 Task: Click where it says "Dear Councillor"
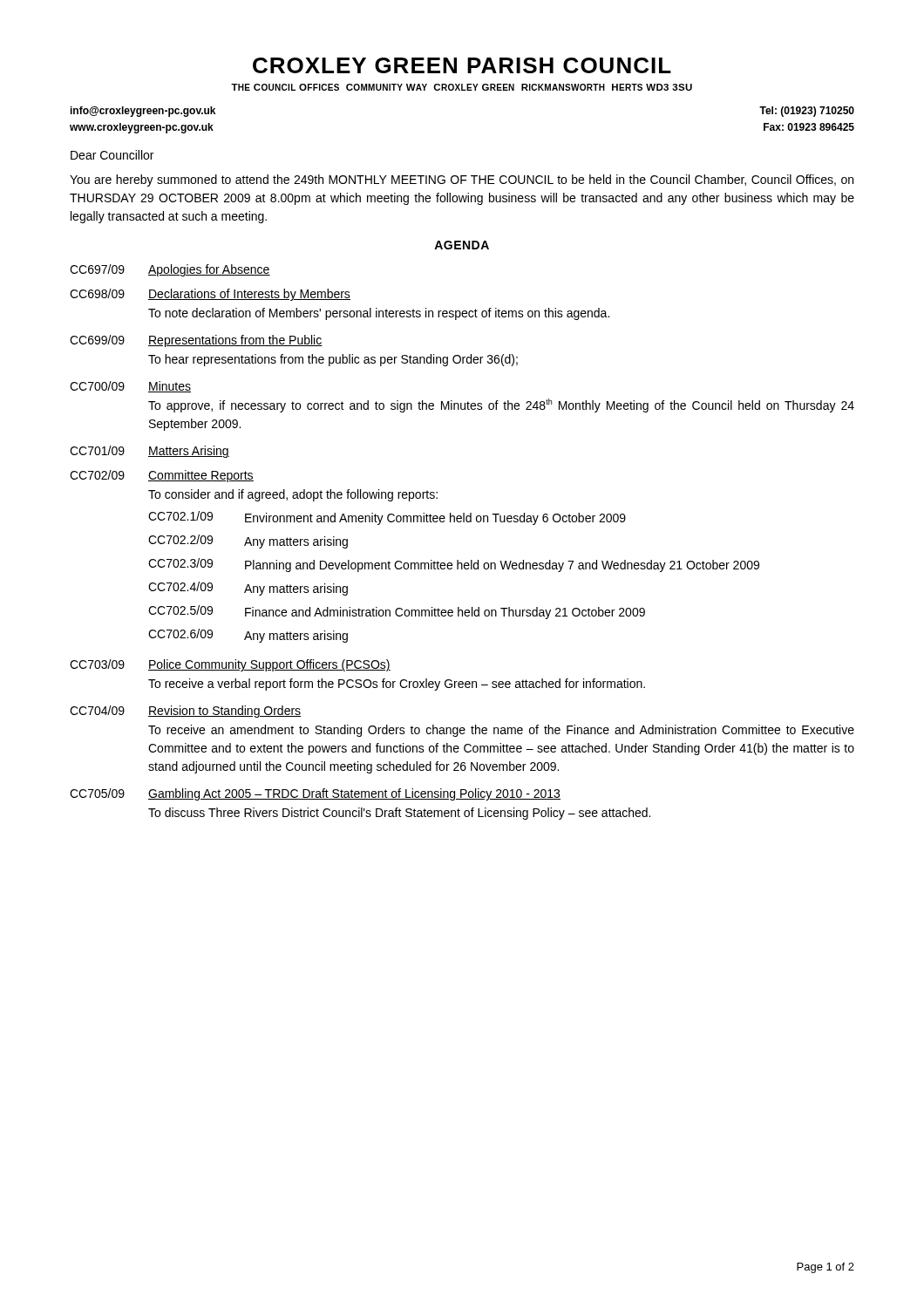coord(112,156)
